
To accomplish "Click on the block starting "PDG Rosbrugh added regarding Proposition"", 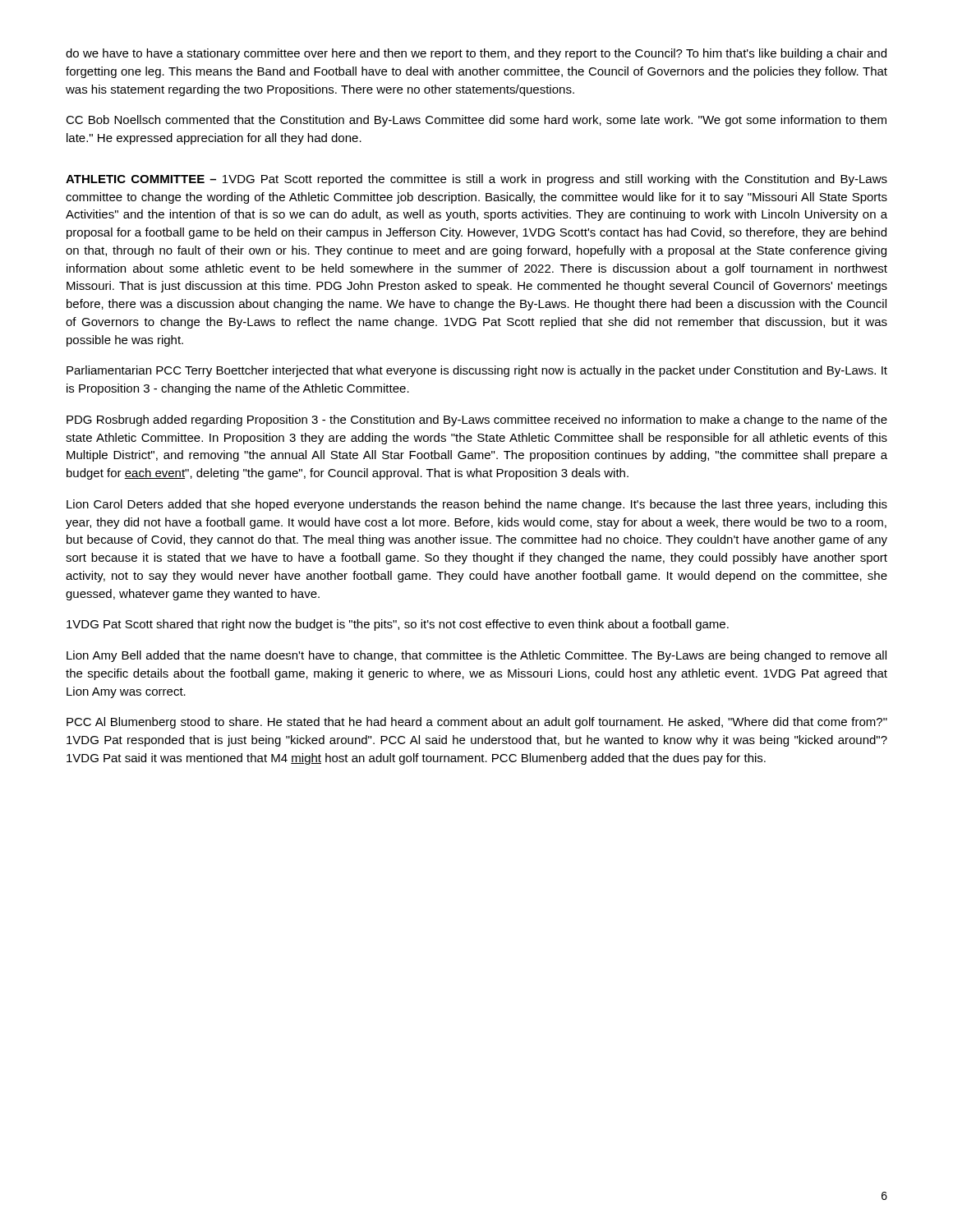I will 476,446.
